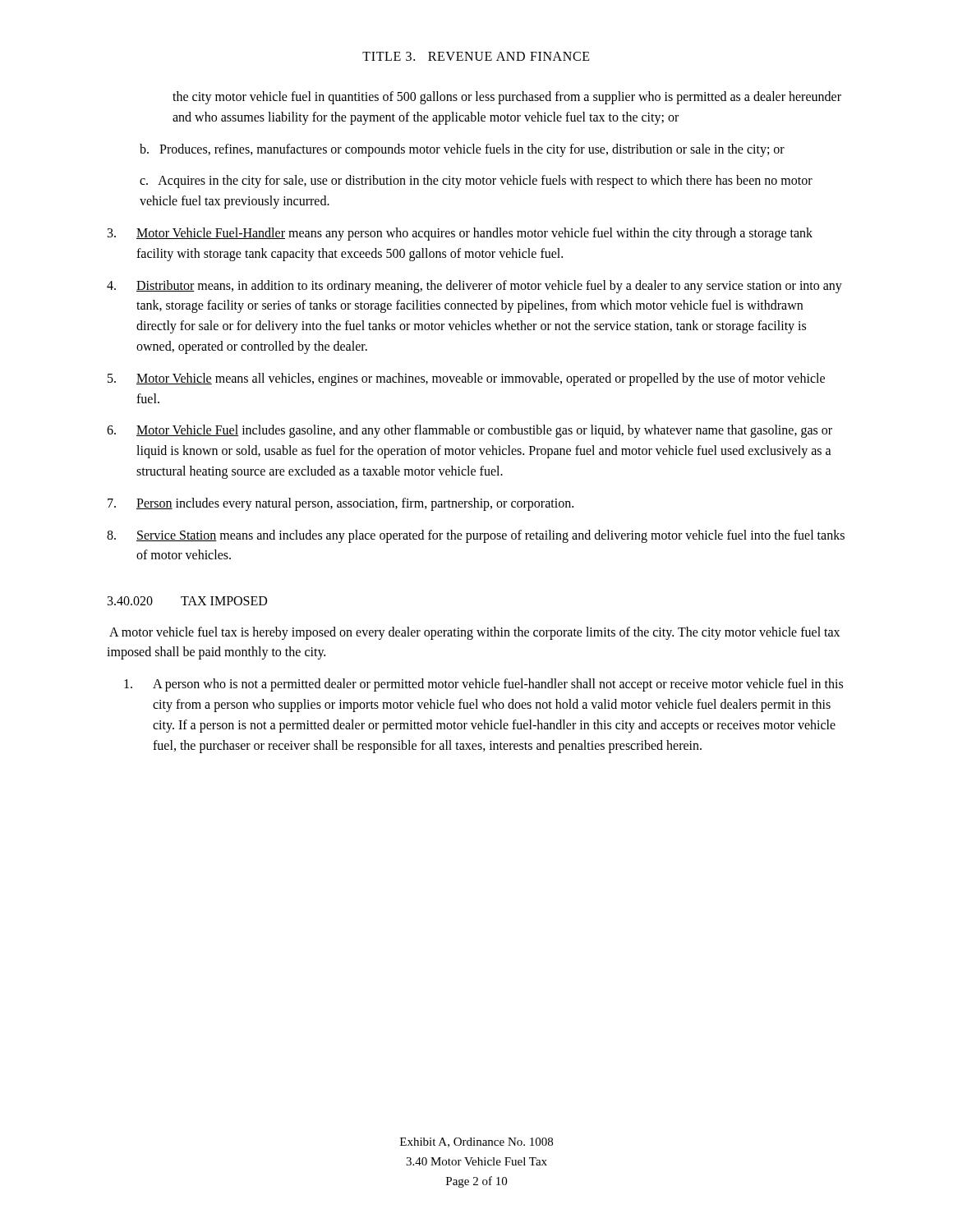Find the block on this page that starts "5. Motor Vehicle"
The image size is (953, 1232).
[476, 389]
